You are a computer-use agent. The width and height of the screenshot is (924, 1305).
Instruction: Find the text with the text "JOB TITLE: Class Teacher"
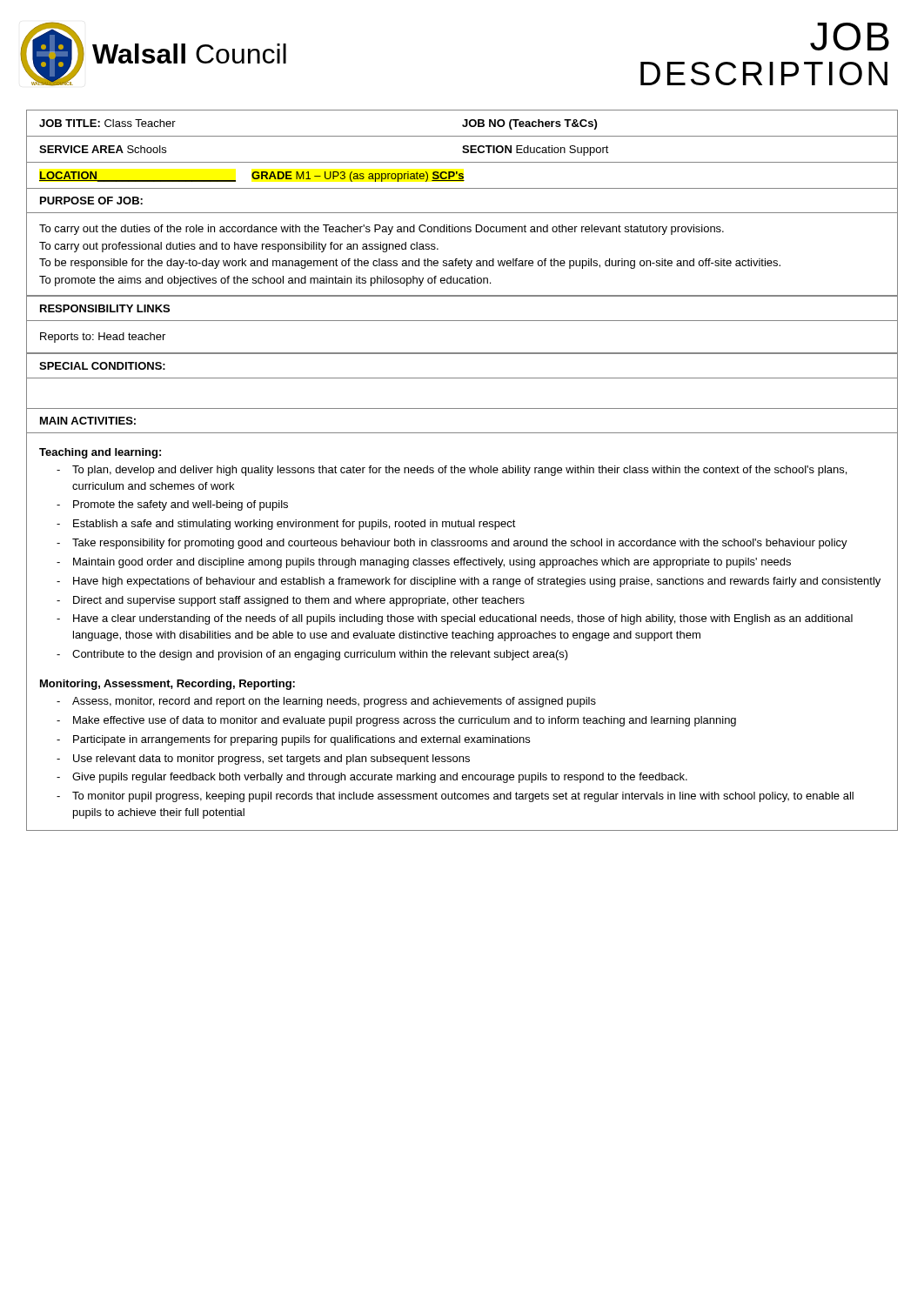107,123
